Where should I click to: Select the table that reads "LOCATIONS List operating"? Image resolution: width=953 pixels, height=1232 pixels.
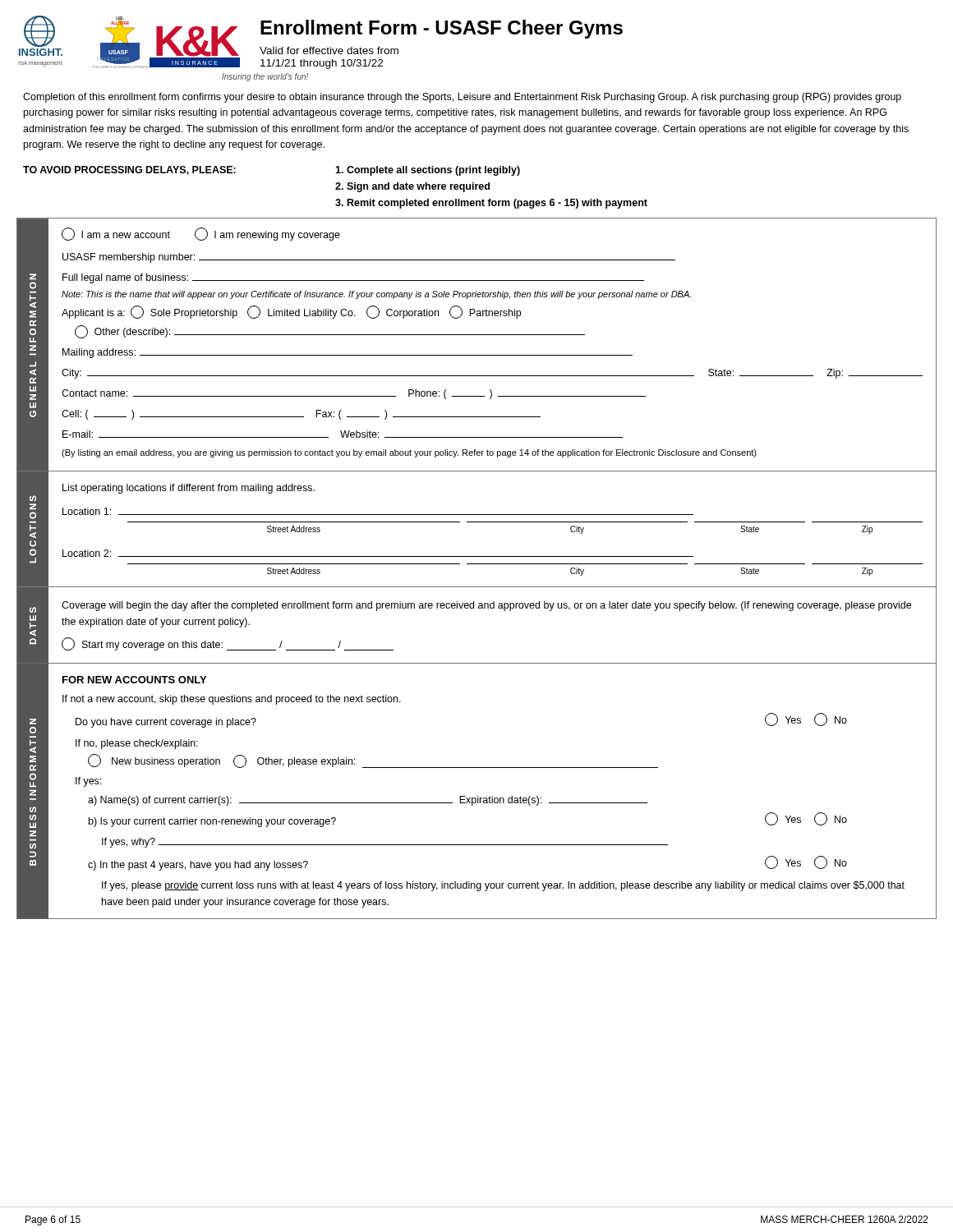476,529
